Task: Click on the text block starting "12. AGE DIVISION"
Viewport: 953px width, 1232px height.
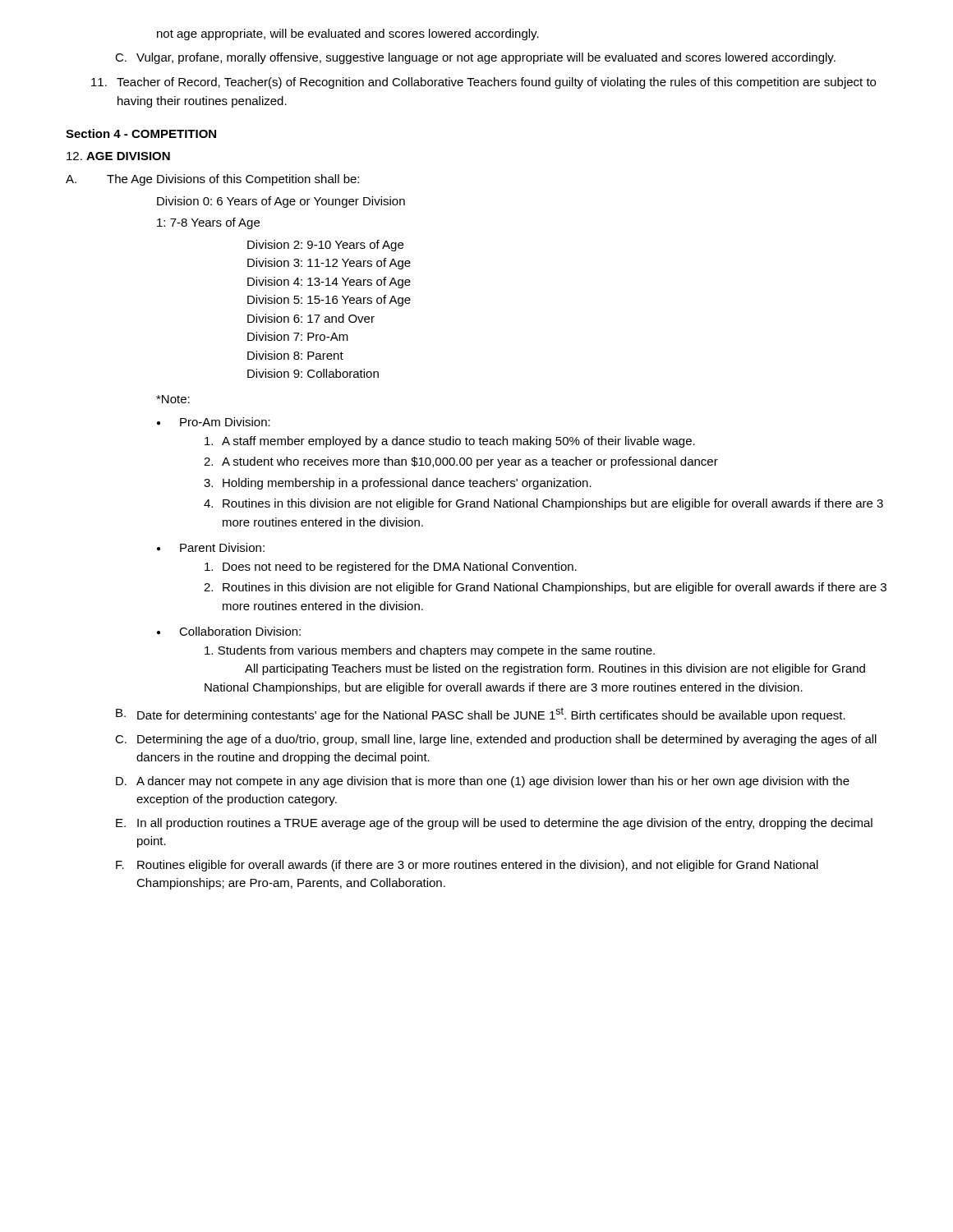Action: coord(118,155)
